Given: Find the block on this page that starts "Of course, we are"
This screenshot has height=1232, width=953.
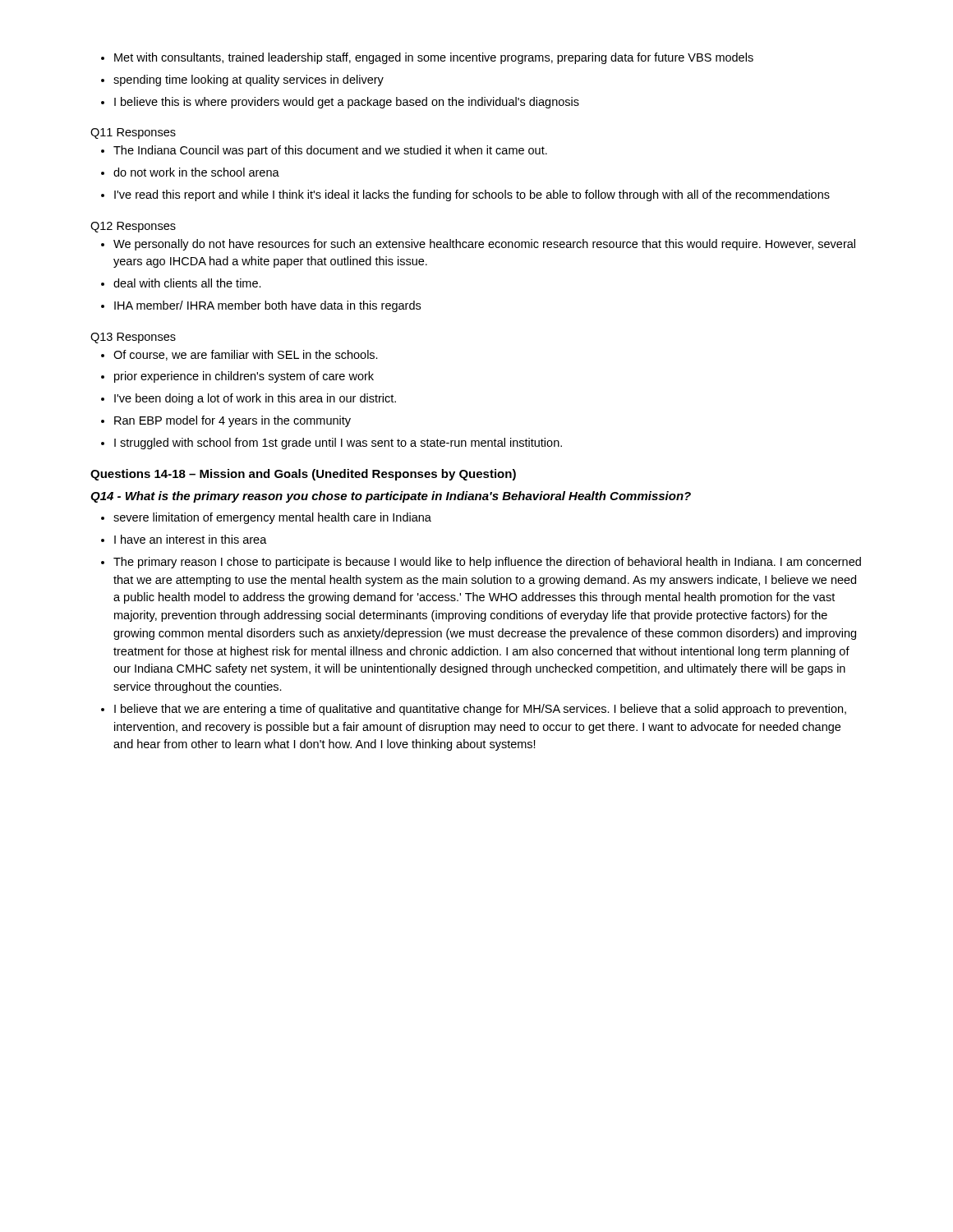Looking at the screenshot, I should pyautogui.click(x=239, y=355).
